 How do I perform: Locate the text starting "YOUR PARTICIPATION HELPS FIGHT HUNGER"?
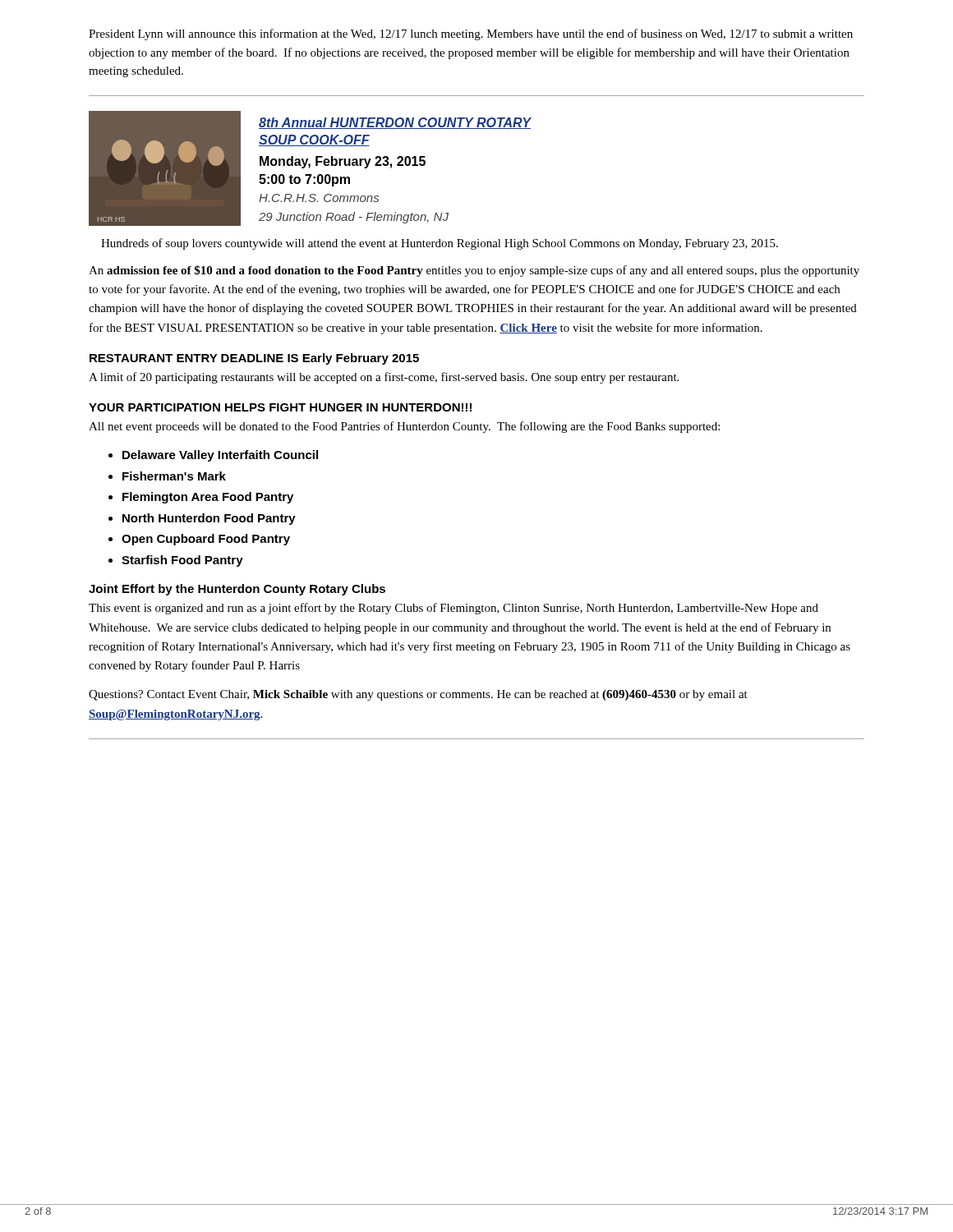click(281, 407)
